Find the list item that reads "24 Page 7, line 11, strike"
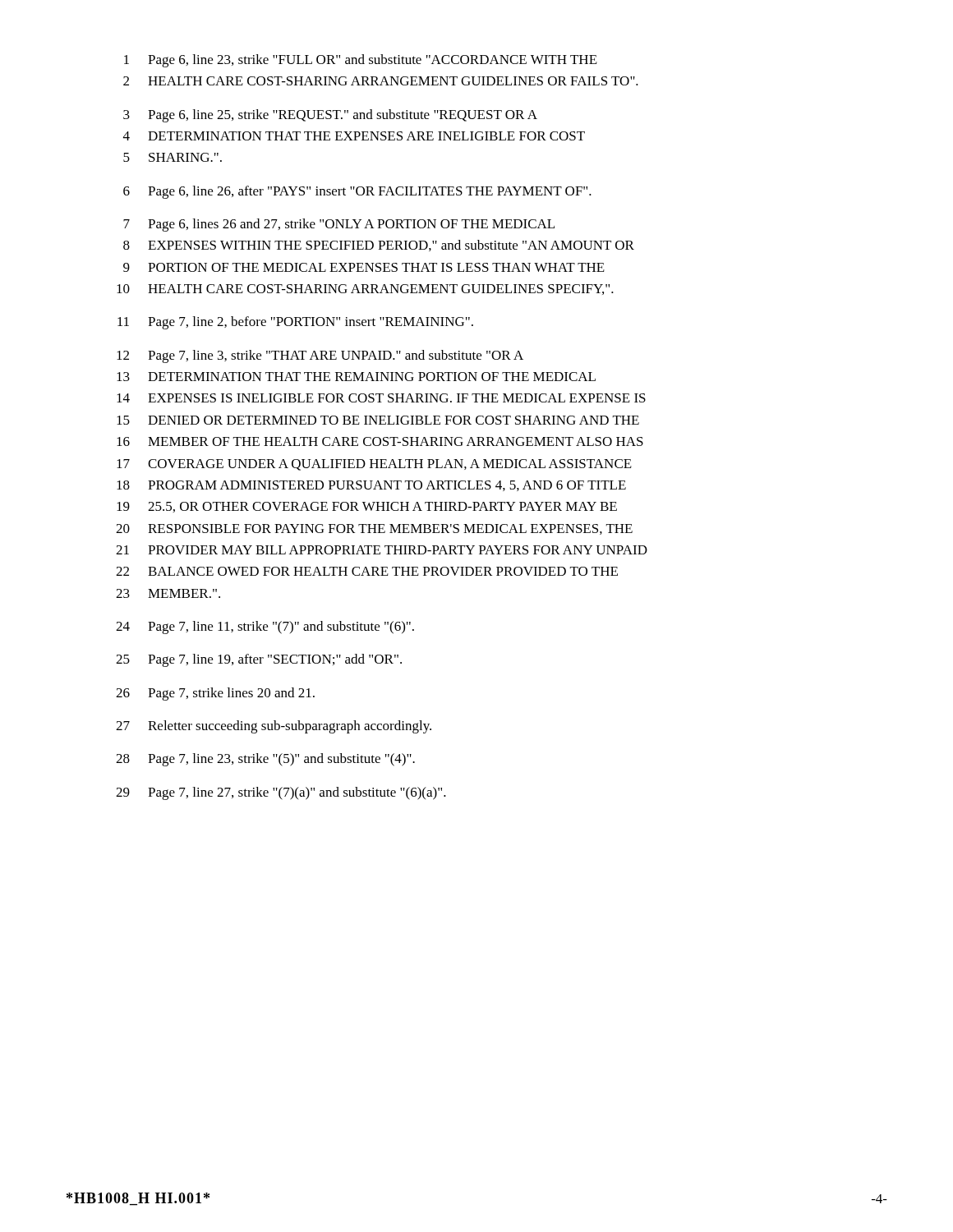The image size is (953, 1232). click(265, 627)
